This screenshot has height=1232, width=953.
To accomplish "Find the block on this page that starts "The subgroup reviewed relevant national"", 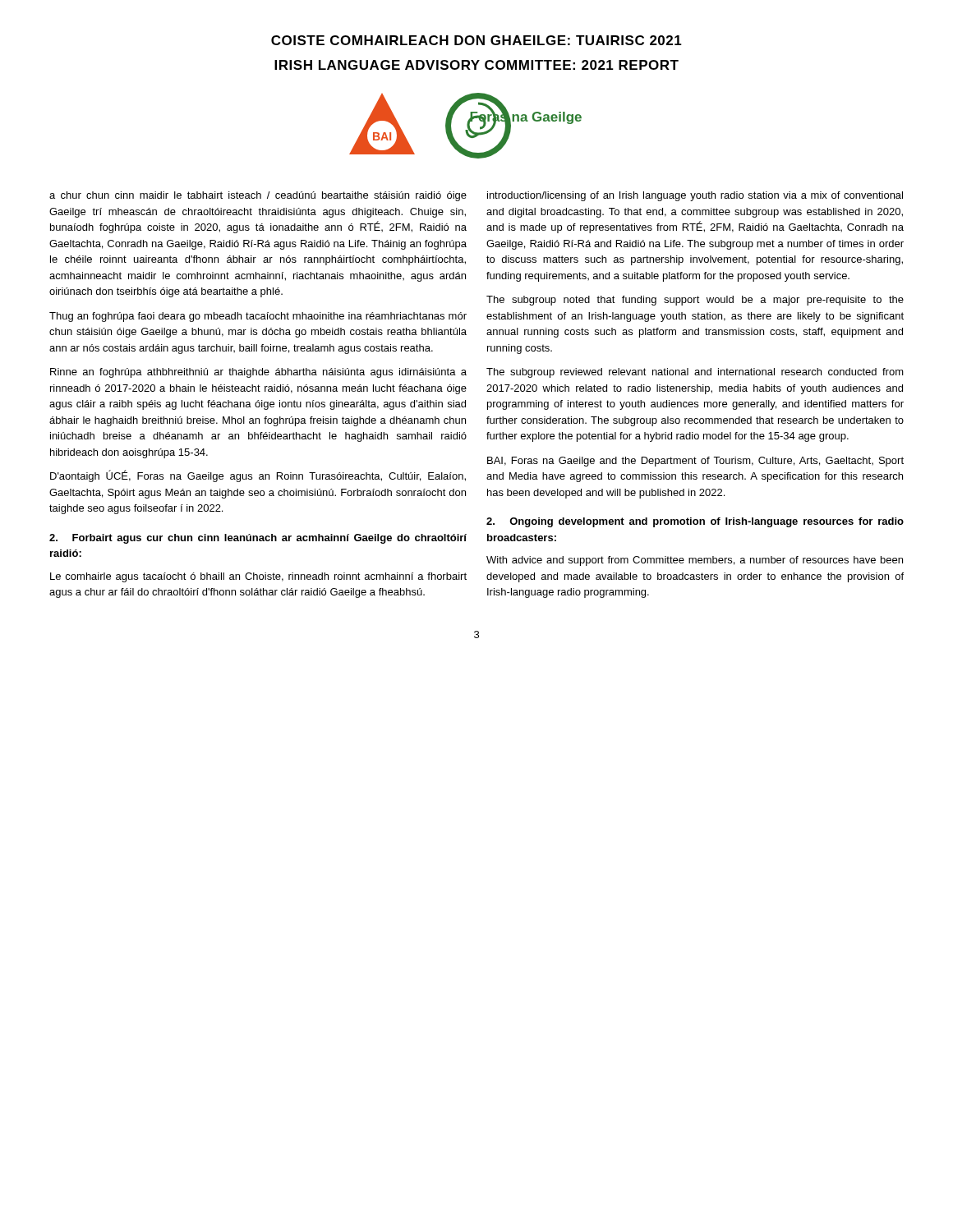I will [695, 404].
